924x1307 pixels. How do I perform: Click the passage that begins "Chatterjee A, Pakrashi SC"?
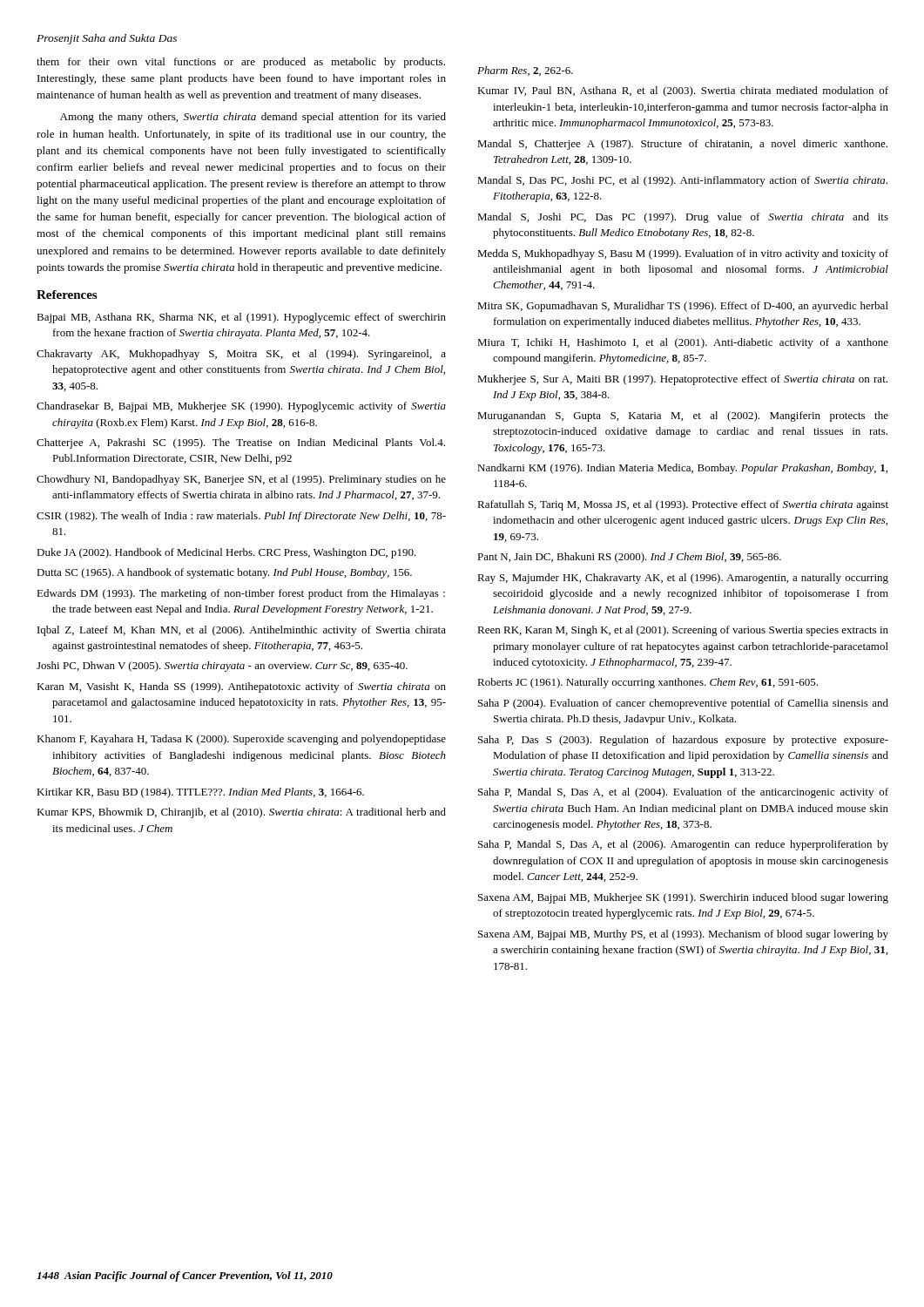pos(241,450)
